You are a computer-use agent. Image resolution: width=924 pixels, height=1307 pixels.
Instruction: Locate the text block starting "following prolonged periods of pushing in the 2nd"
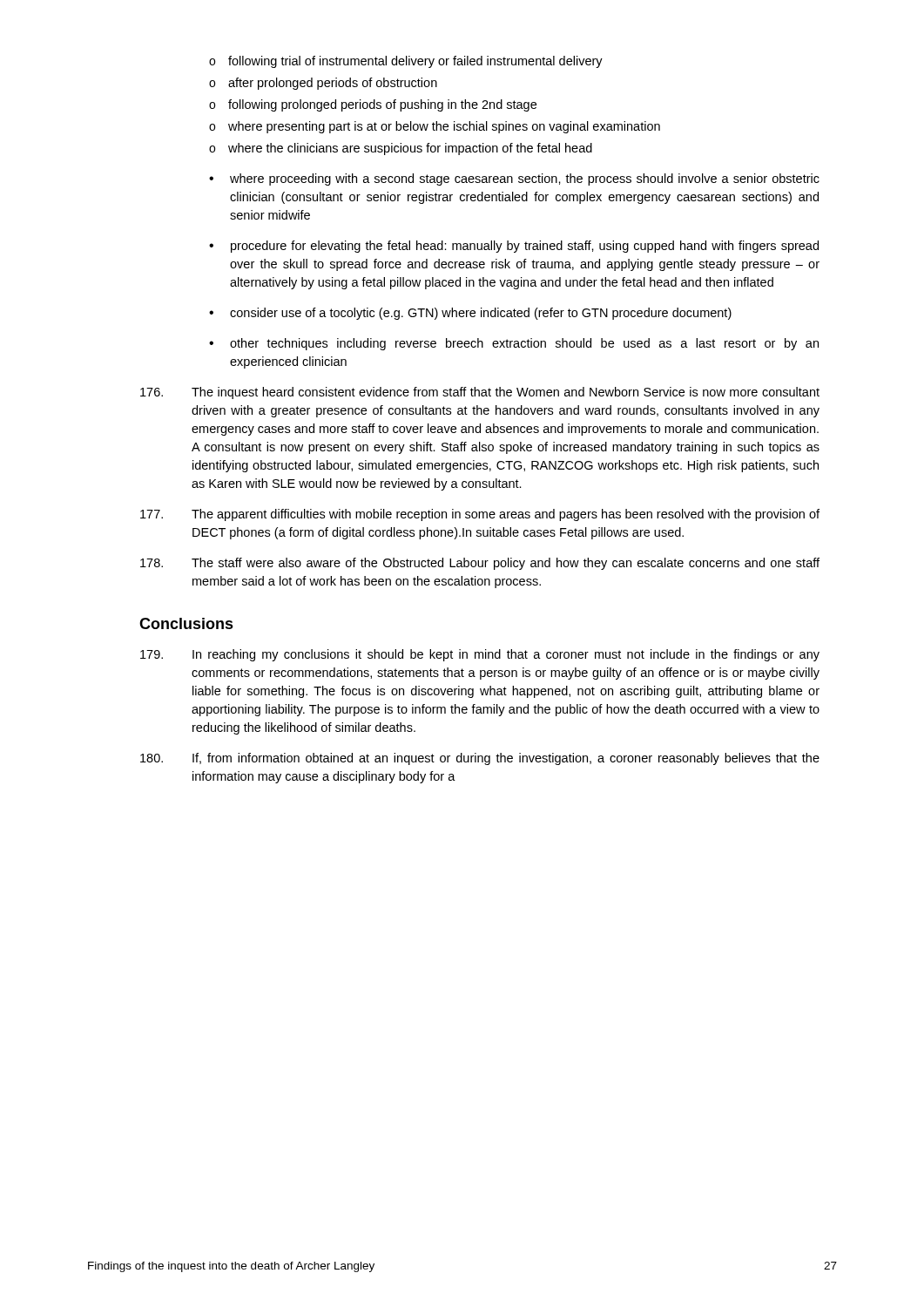point(514,105)
